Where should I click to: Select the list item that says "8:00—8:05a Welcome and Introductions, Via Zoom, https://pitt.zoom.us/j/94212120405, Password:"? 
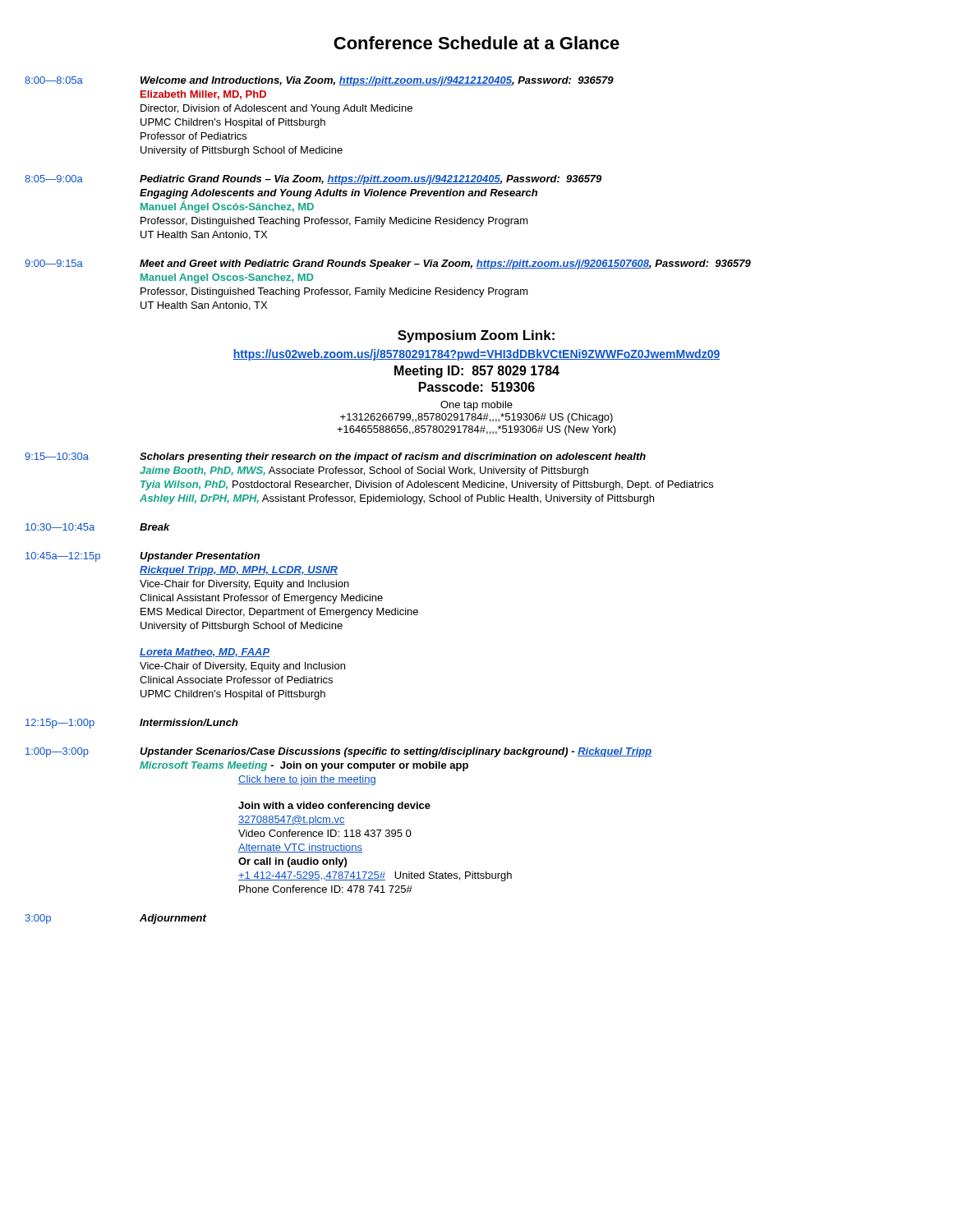pos(319,81)
